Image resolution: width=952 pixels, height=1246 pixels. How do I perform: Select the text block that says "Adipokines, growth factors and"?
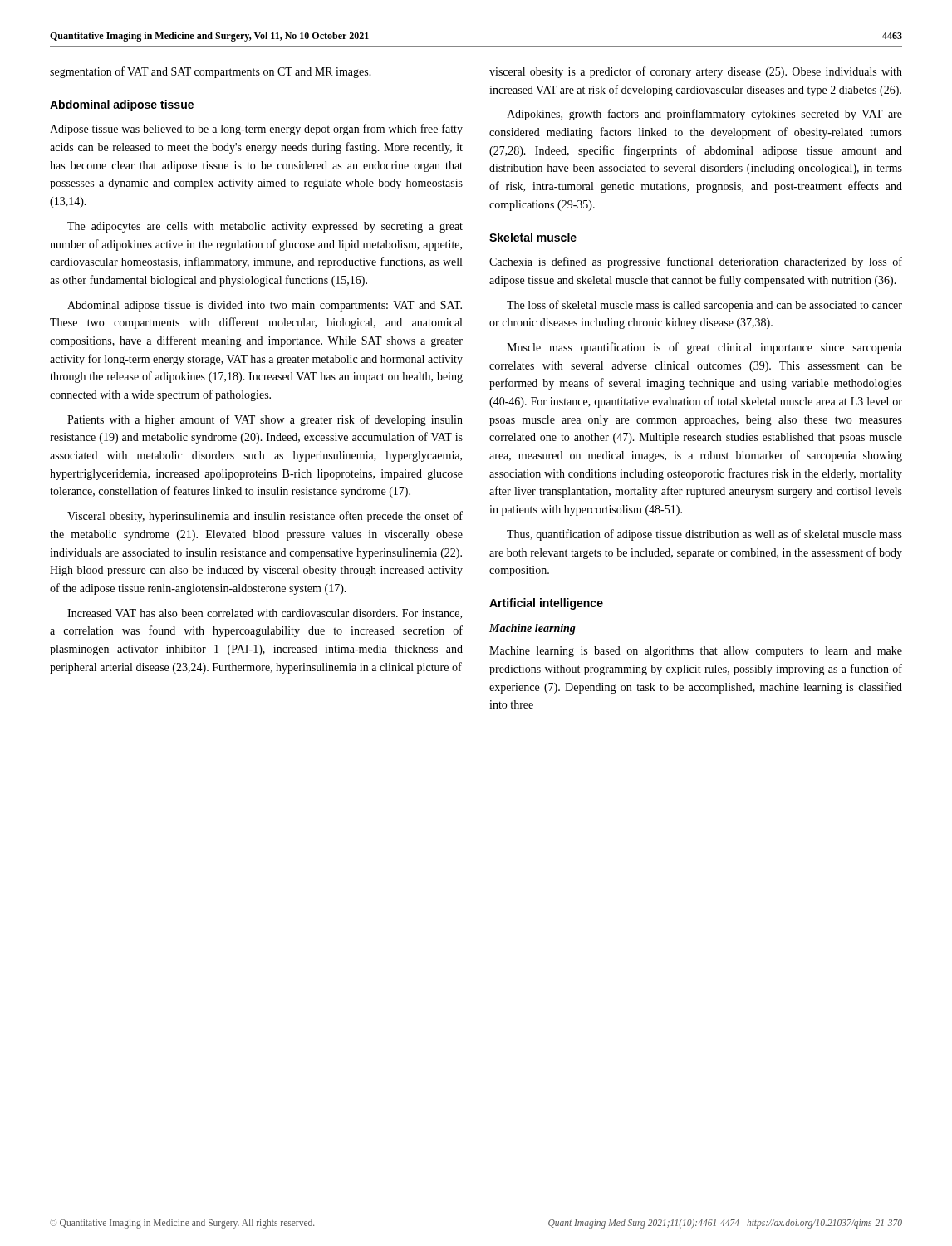pos(696,160)
